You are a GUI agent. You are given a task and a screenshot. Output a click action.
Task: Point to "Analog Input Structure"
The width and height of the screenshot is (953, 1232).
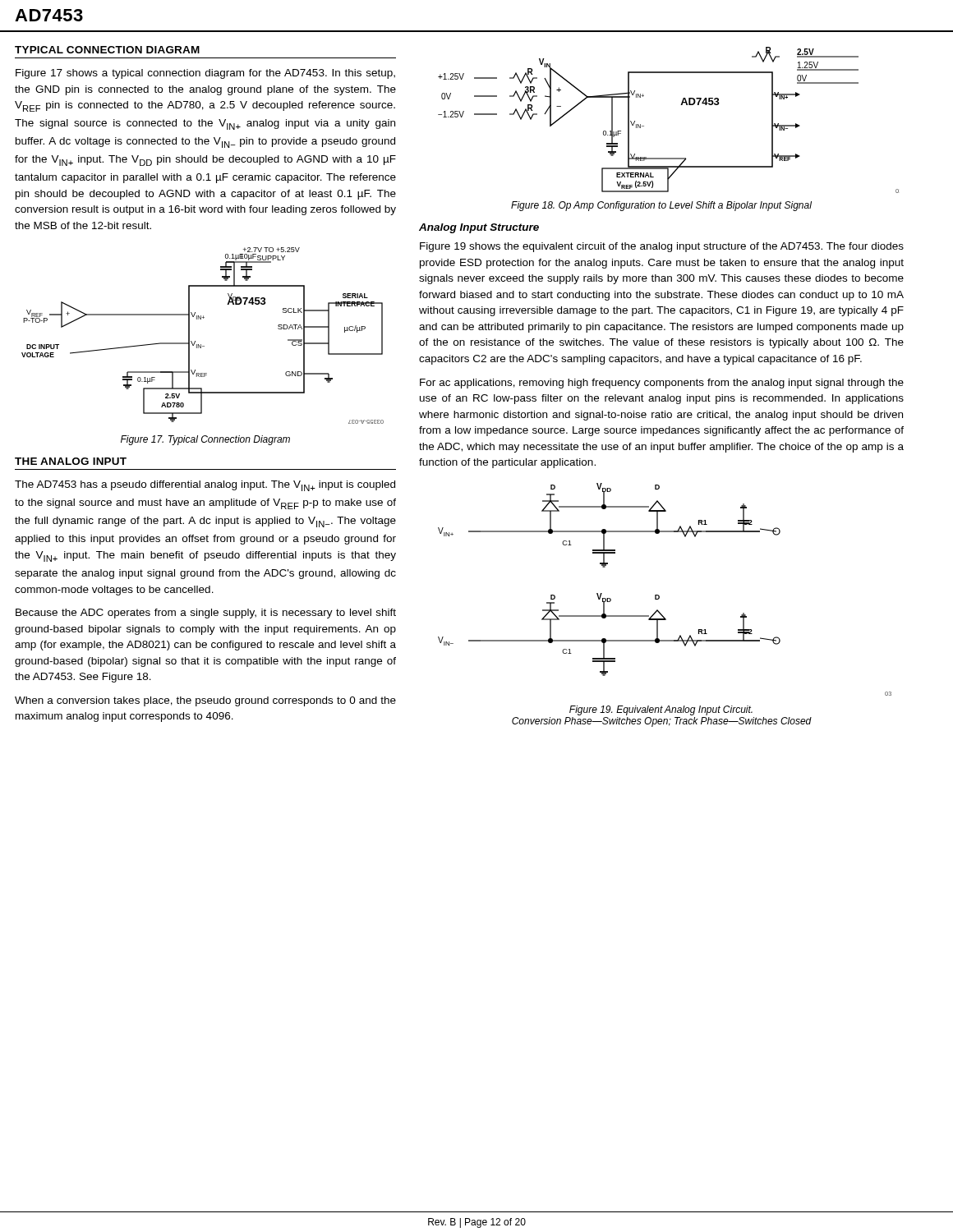[x=479, y=227]
